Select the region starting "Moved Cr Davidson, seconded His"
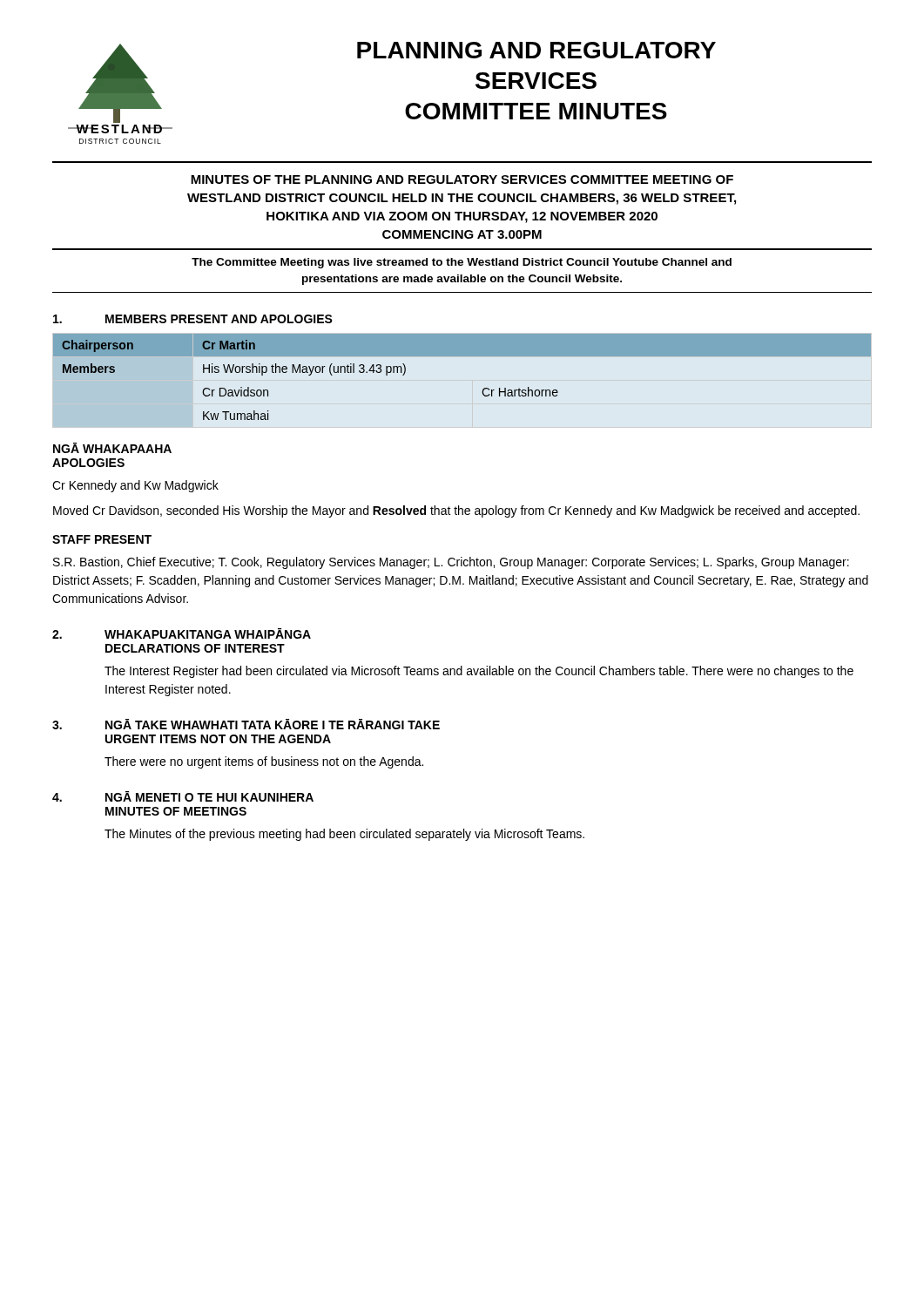The width and height of the screenshot is (924, 1307). point(456,510)
